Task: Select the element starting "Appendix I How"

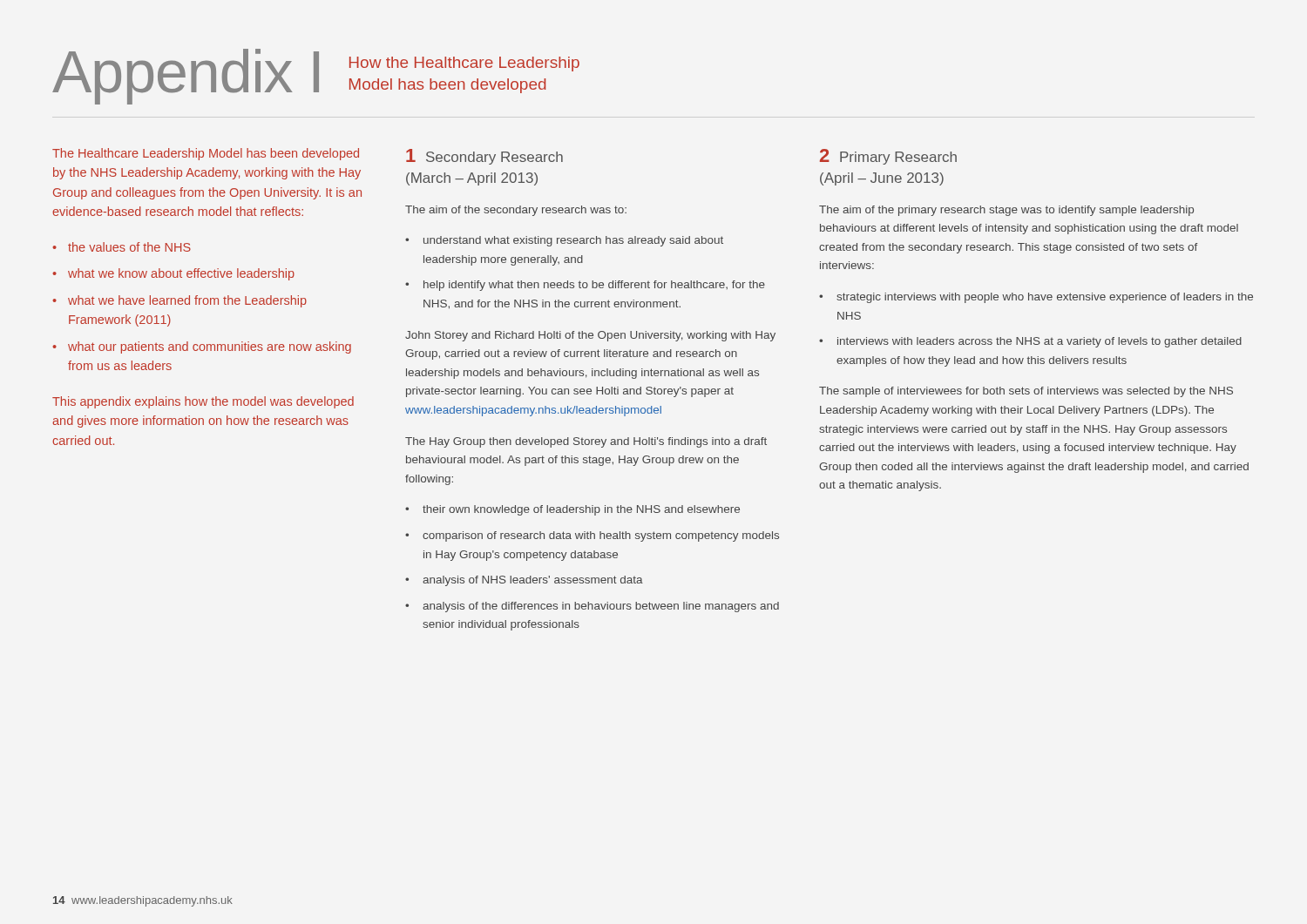Action: [x=316, y=71]
